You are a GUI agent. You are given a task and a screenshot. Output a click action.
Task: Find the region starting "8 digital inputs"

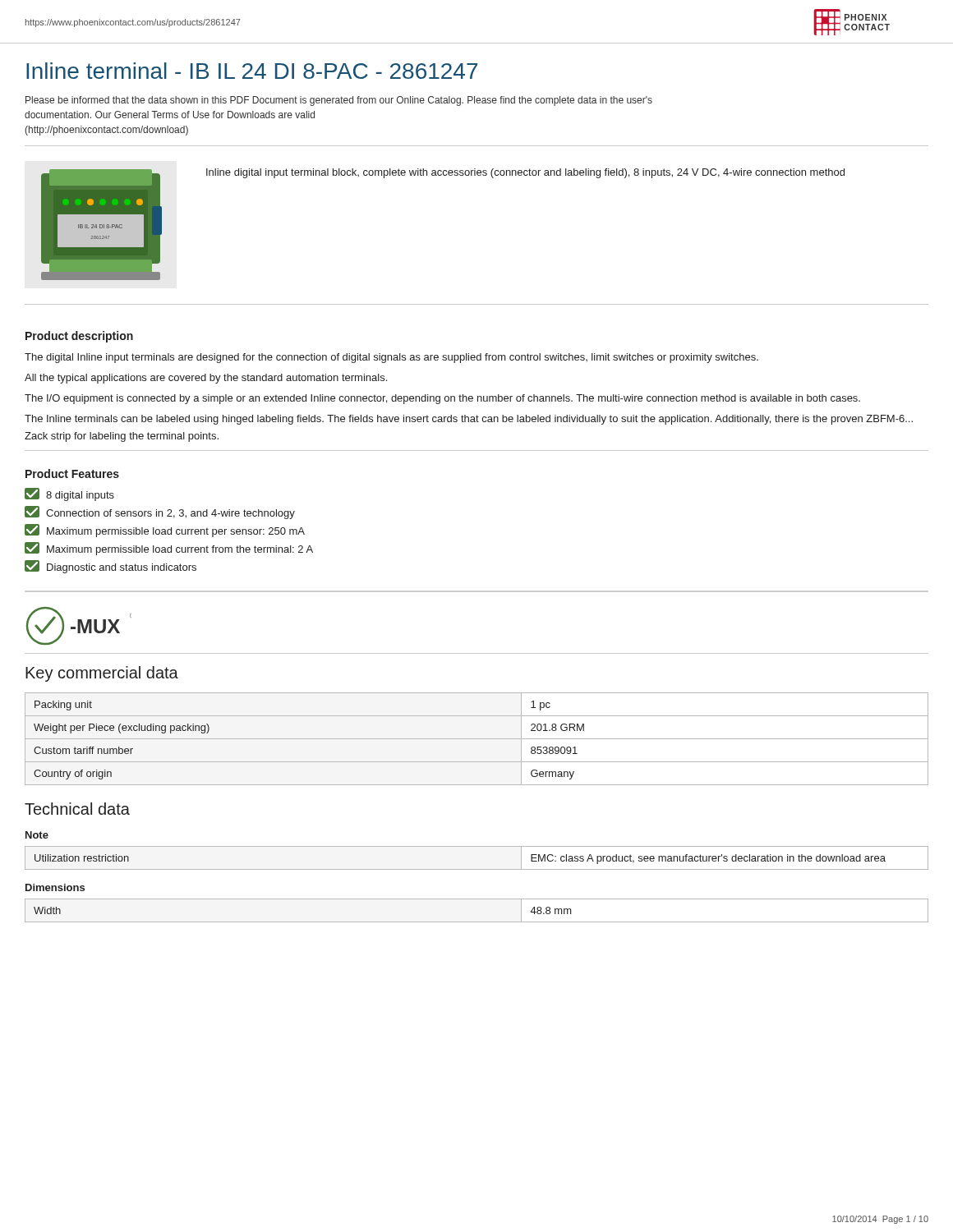point(69,494)
